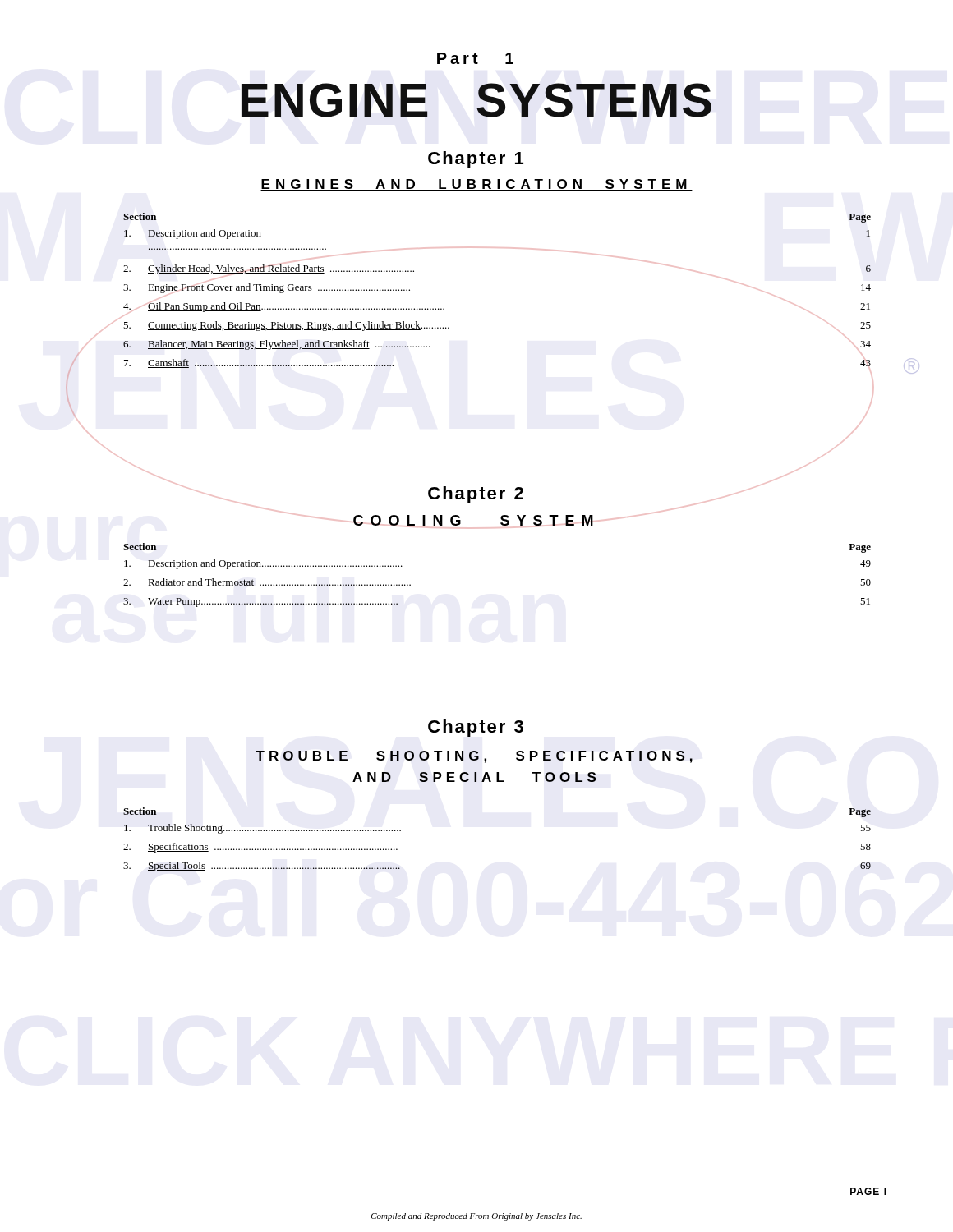
Task: Find "Chapter 3" on this page
Action: (x=476, y=726)
